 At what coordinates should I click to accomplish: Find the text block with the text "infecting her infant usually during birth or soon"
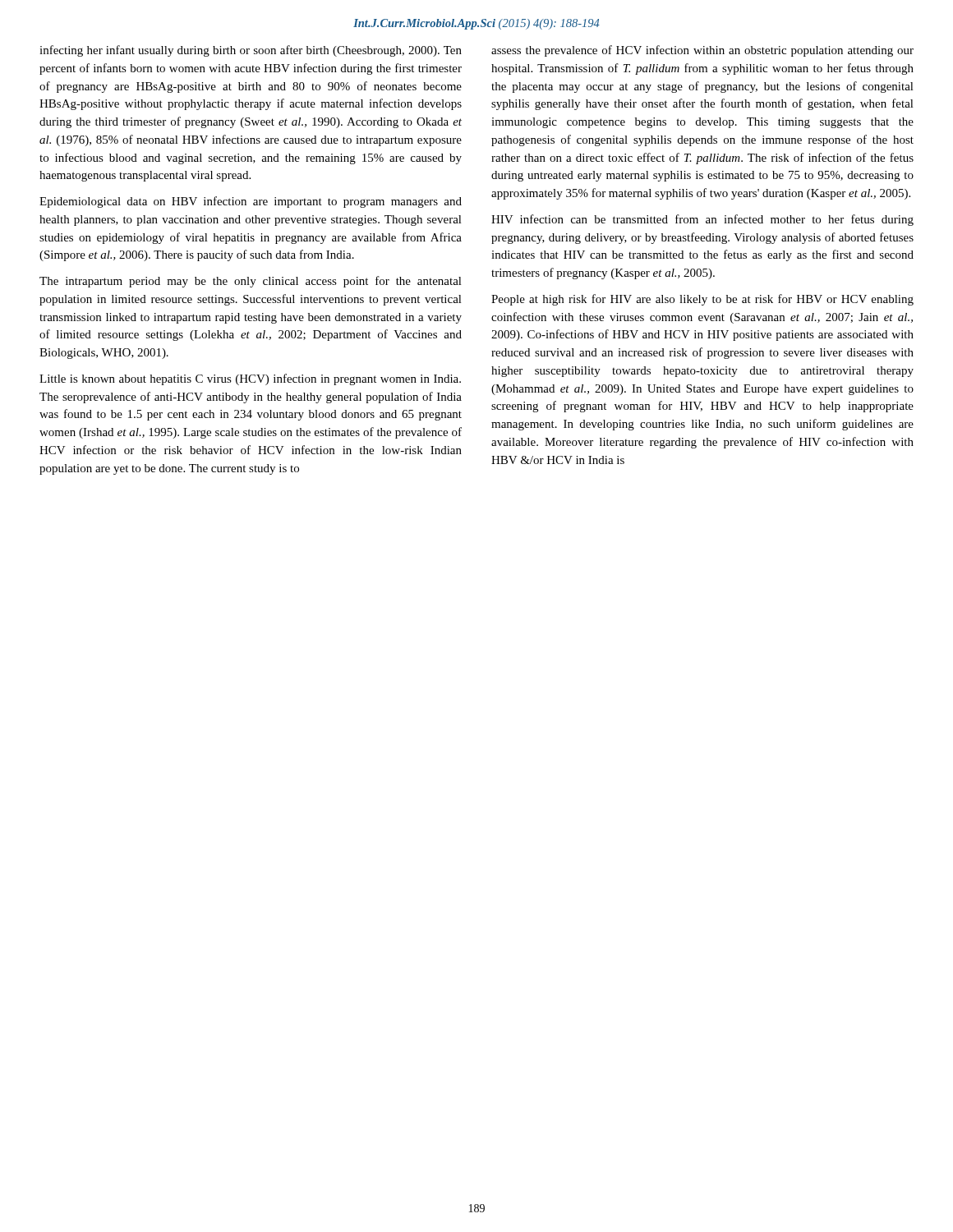(251, 113)
